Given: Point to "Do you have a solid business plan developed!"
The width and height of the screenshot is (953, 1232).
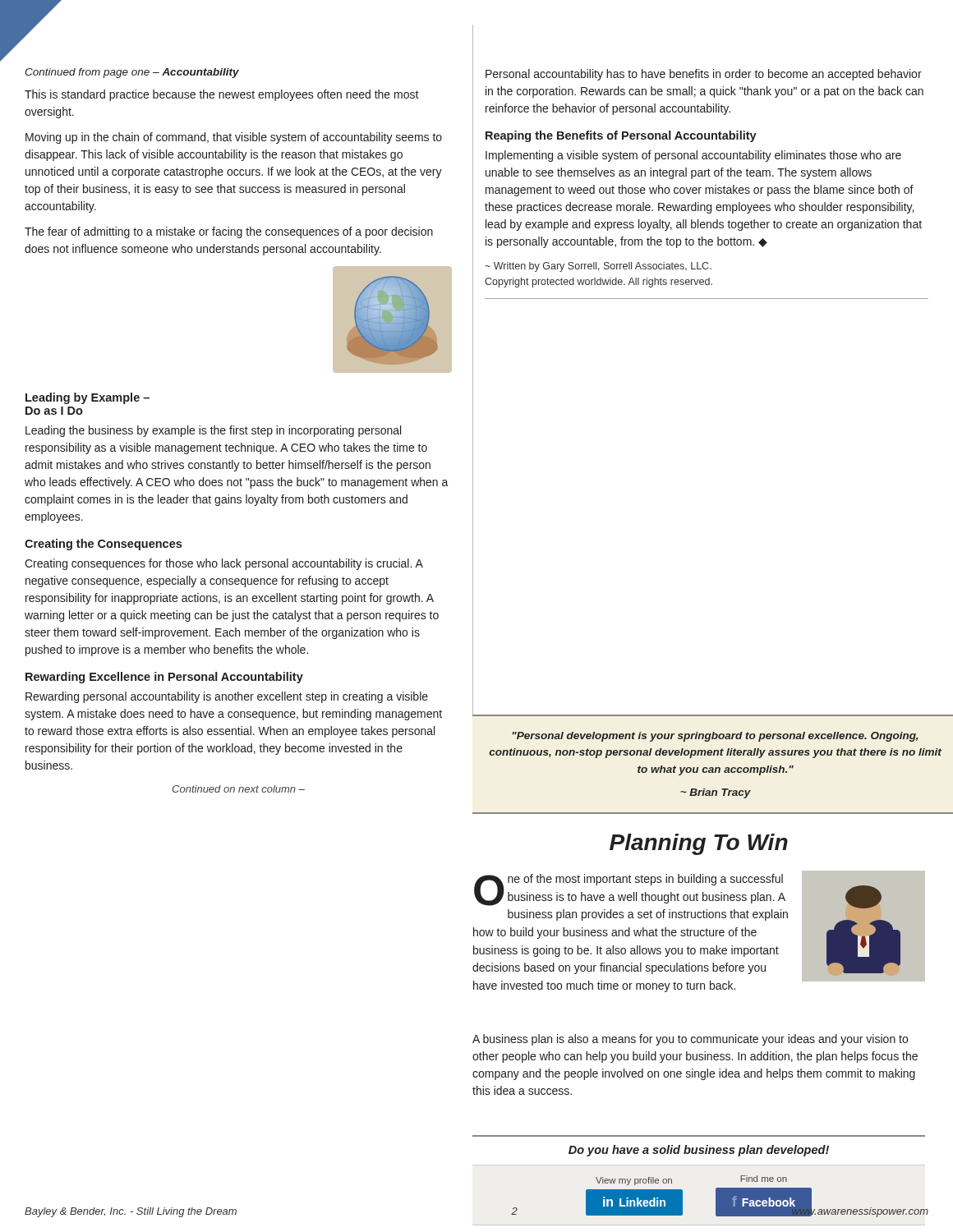Looking at the screenshot, I should 699,1150.
